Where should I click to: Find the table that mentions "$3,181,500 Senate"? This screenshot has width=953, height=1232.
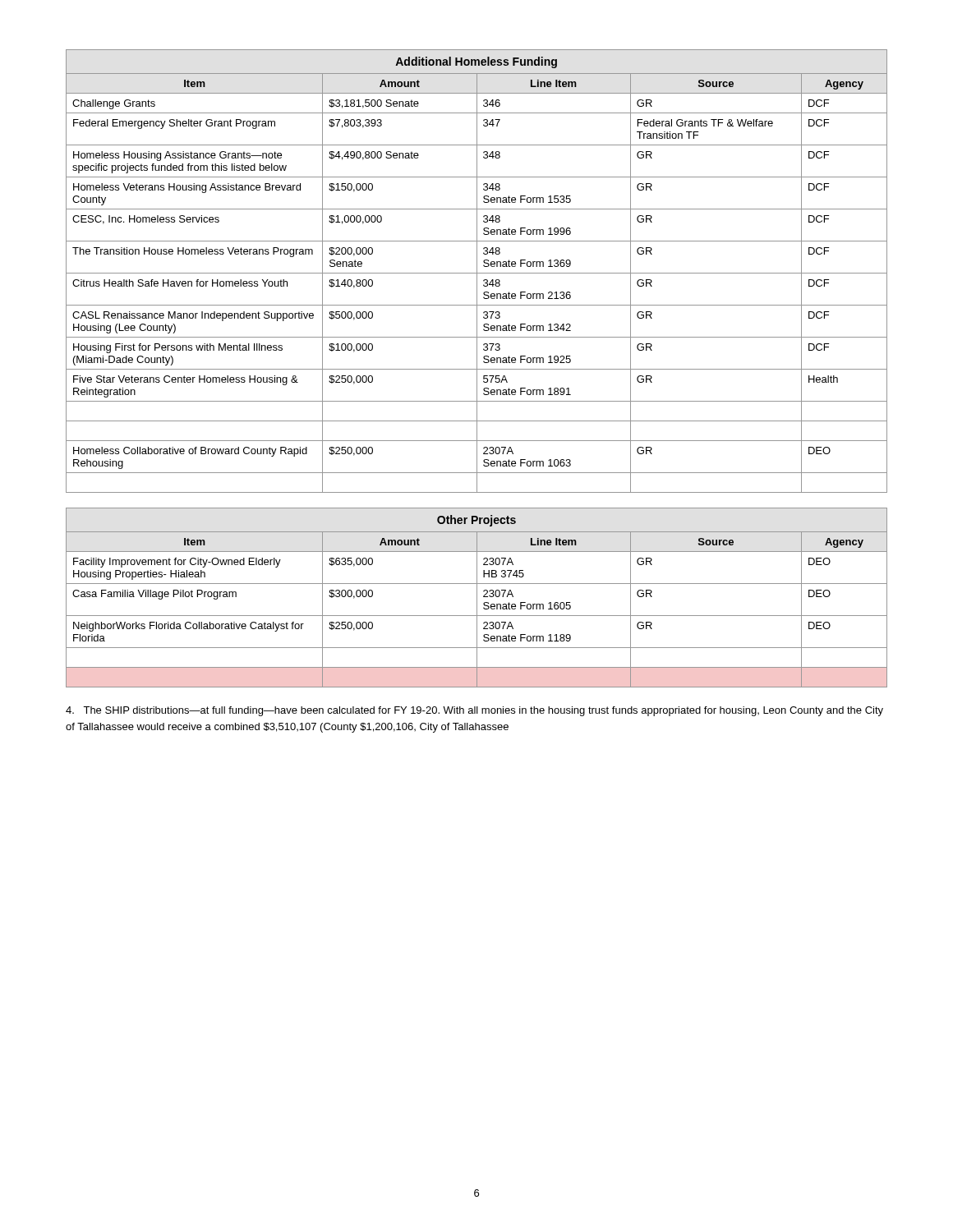click(x=476, y=271)
